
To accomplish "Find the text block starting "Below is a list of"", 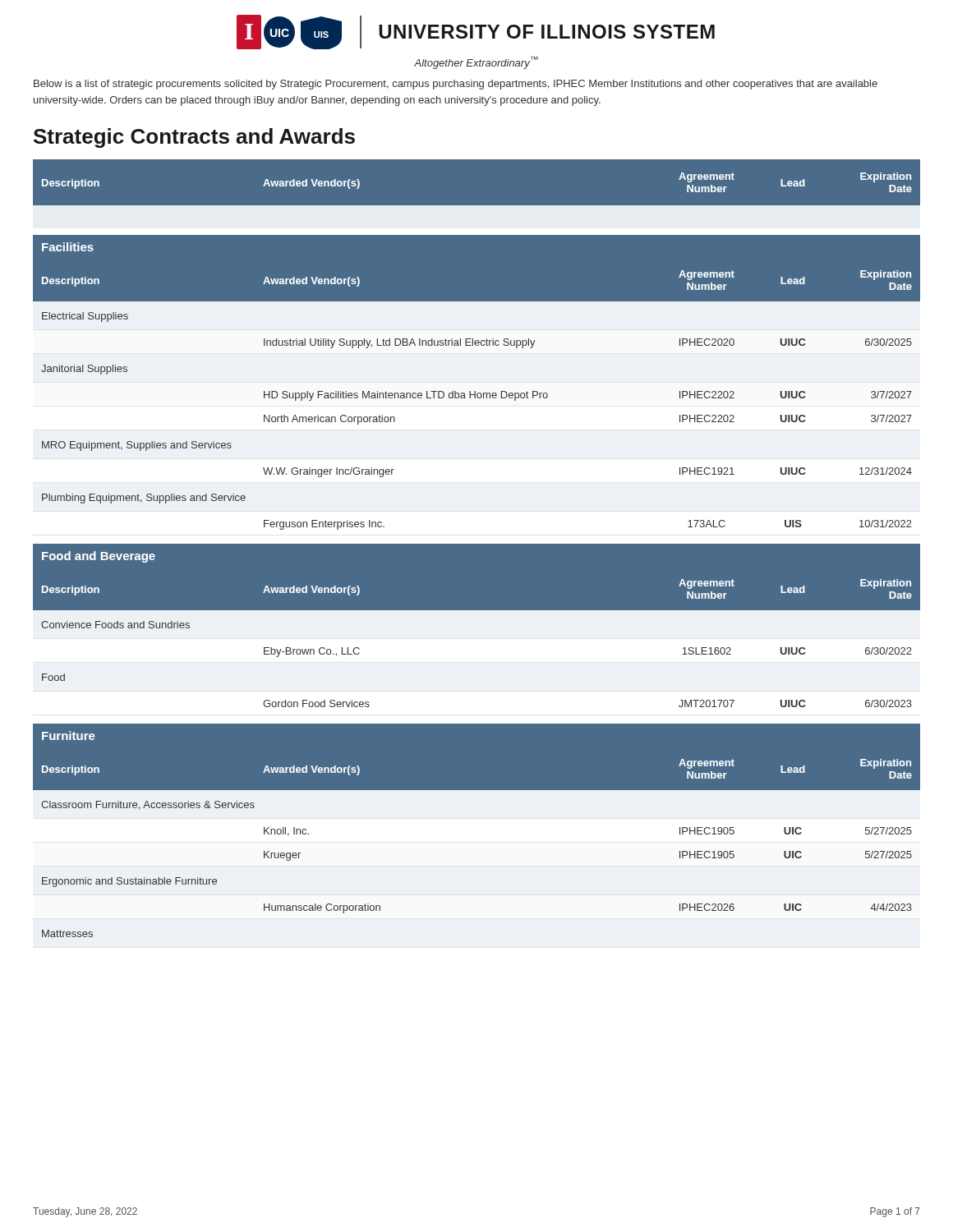I will 455,92.
